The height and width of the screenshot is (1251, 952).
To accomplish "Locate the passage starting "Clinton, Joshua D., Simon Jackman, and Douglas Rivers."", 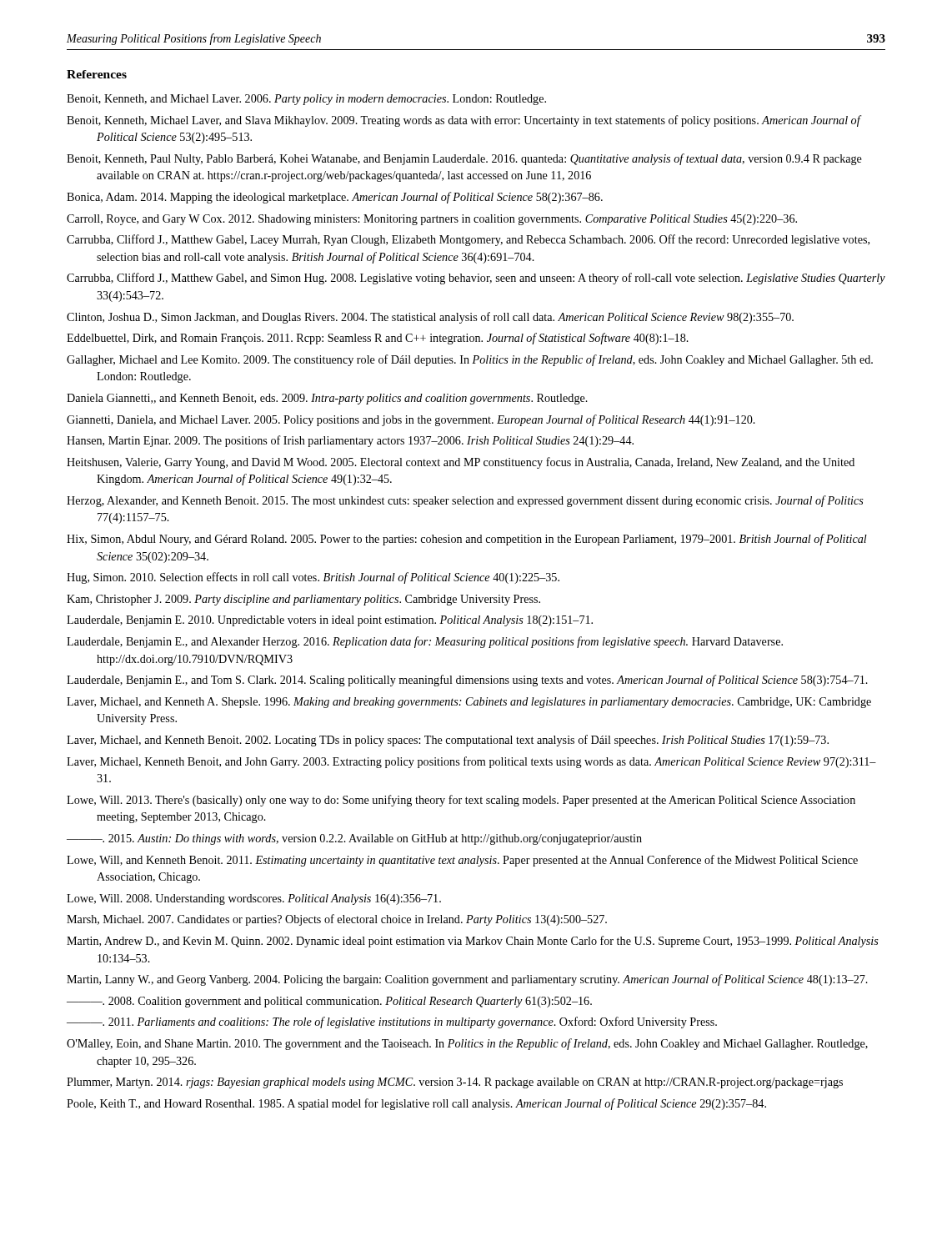I will [431, 317].
